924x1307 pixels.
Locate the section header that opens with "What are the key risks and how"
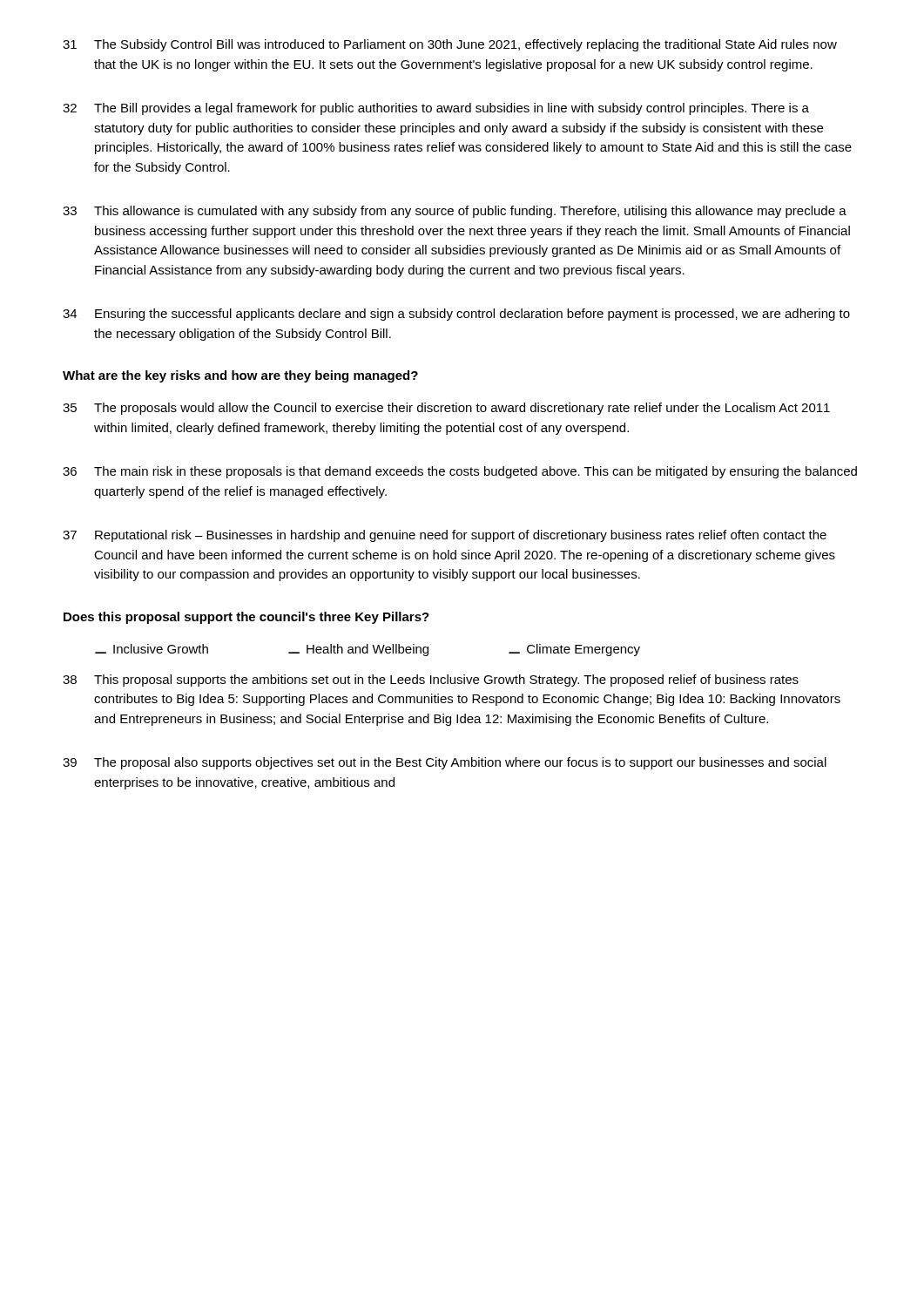[241, 375]
